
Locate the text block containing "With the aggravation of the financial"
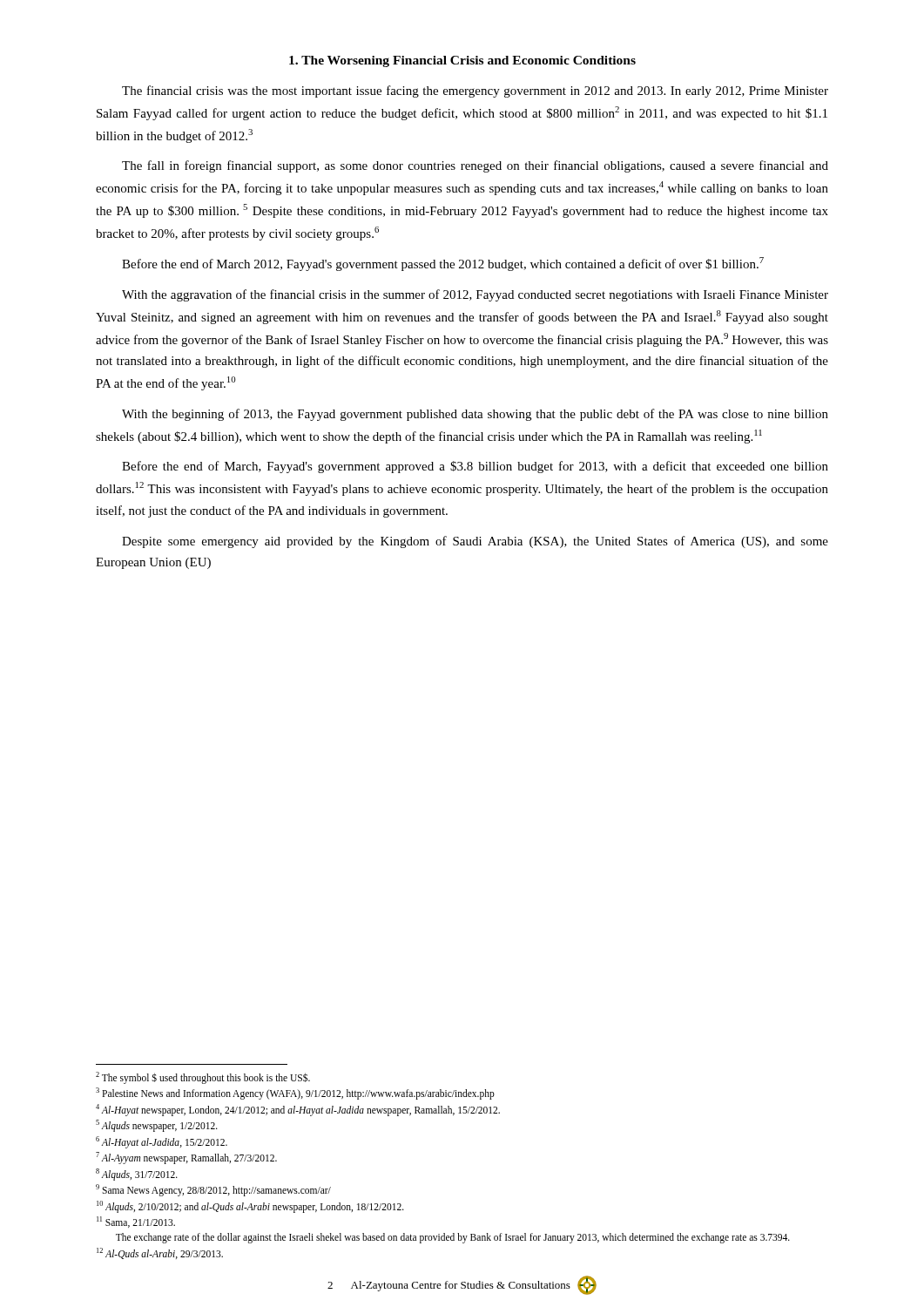coord(462,339)
